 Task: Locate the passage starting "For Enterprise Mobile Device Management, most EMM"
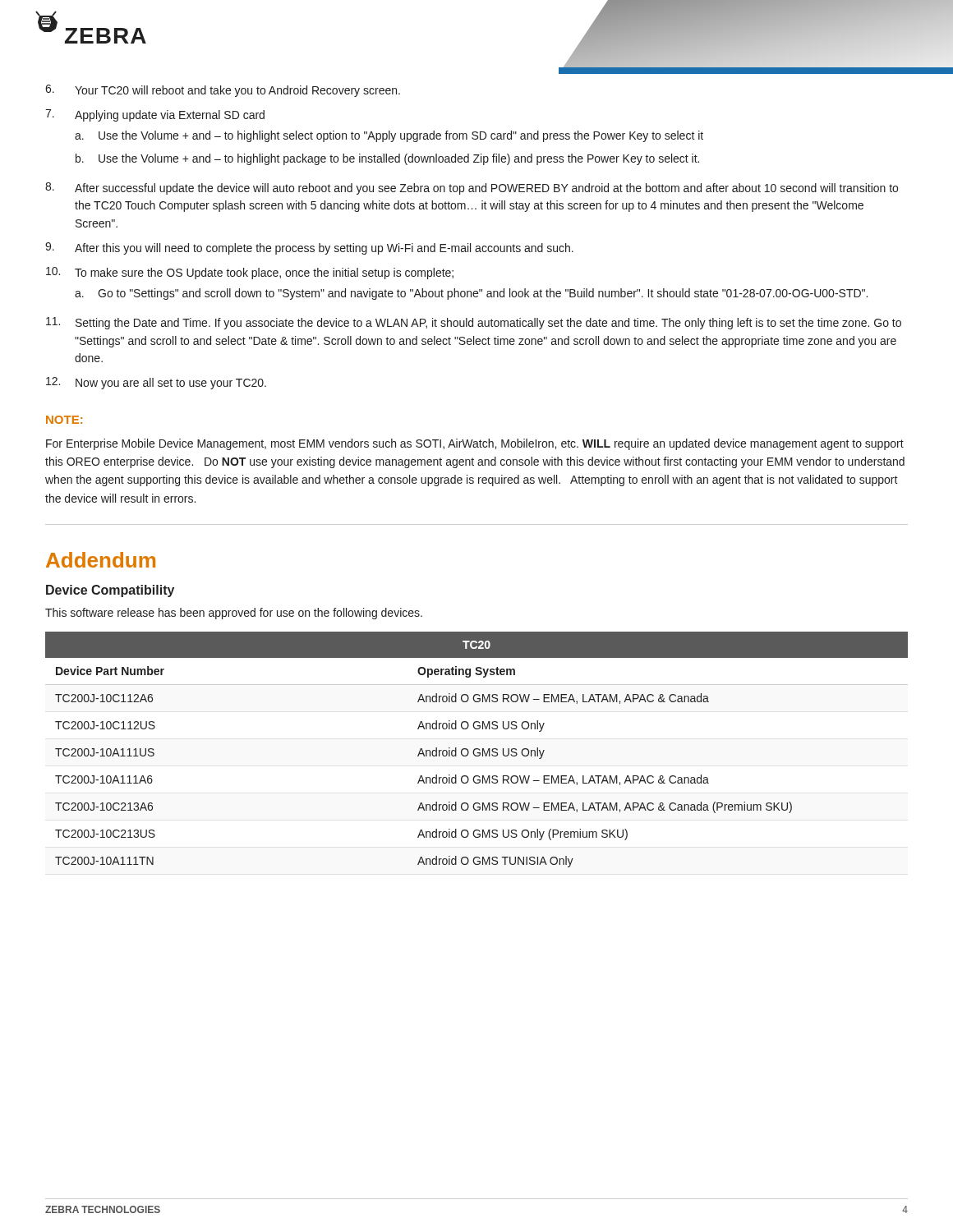tap(475, 471)
